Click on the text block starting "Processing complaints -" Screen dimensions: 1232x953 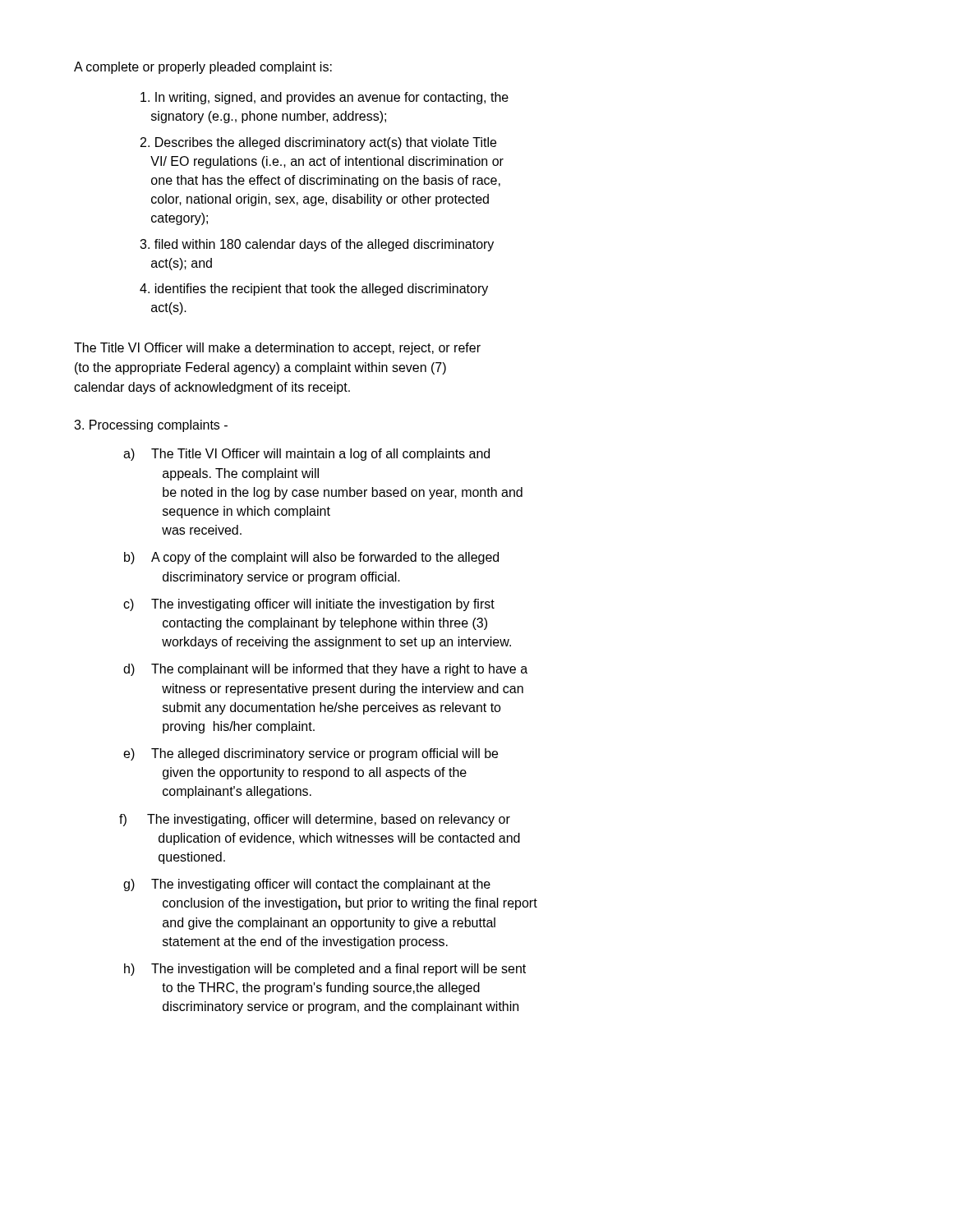click(x=151, y=425)
